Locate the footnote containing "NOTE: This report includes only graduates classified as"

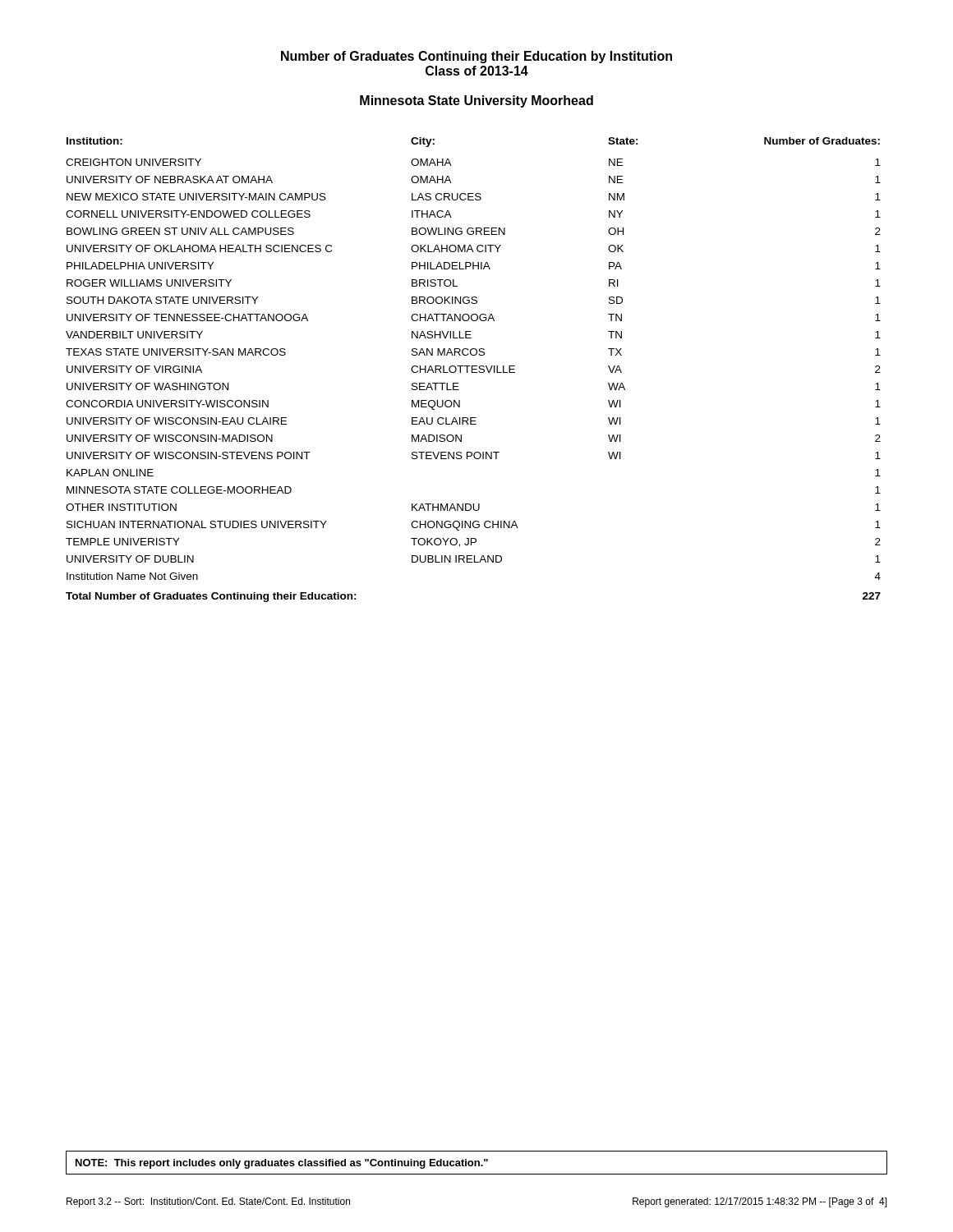point(282,1163)
